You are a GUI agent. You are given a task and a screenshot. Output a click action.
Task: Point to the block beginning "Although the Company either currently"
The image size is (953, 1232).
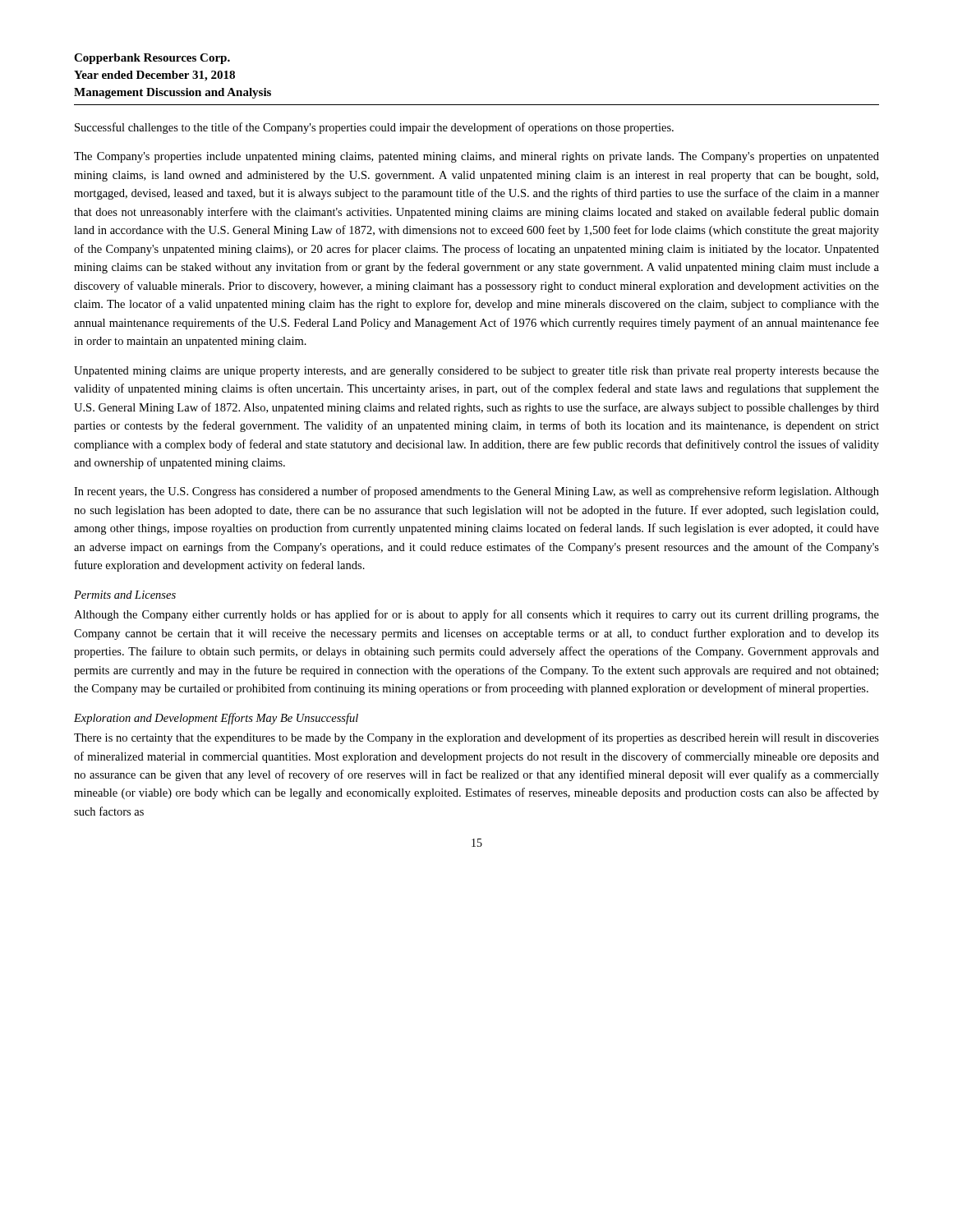pos(476,652)
